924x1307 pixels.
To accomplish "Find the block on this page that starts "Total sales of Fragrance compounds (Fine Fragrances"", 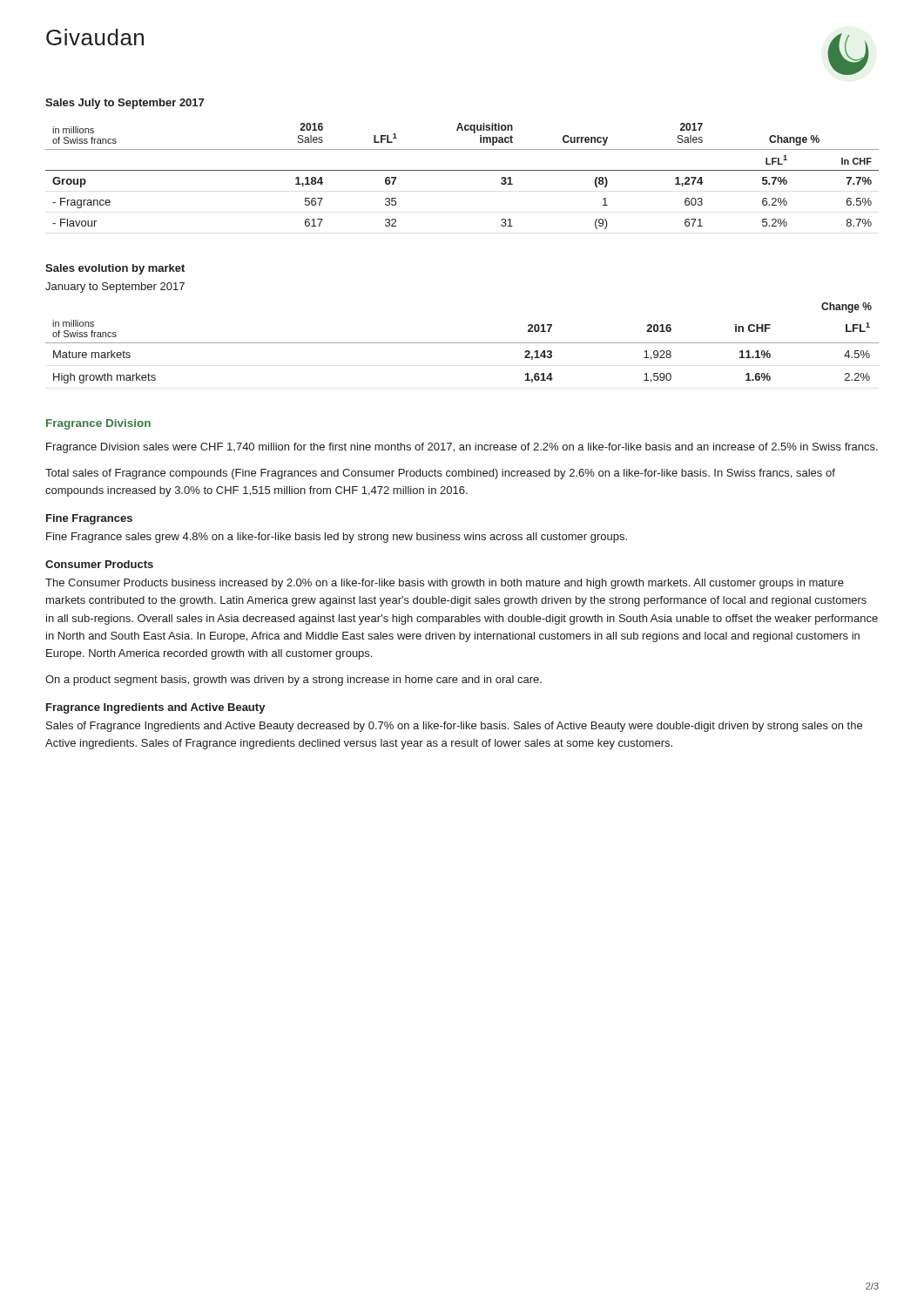I will point(440,481).
